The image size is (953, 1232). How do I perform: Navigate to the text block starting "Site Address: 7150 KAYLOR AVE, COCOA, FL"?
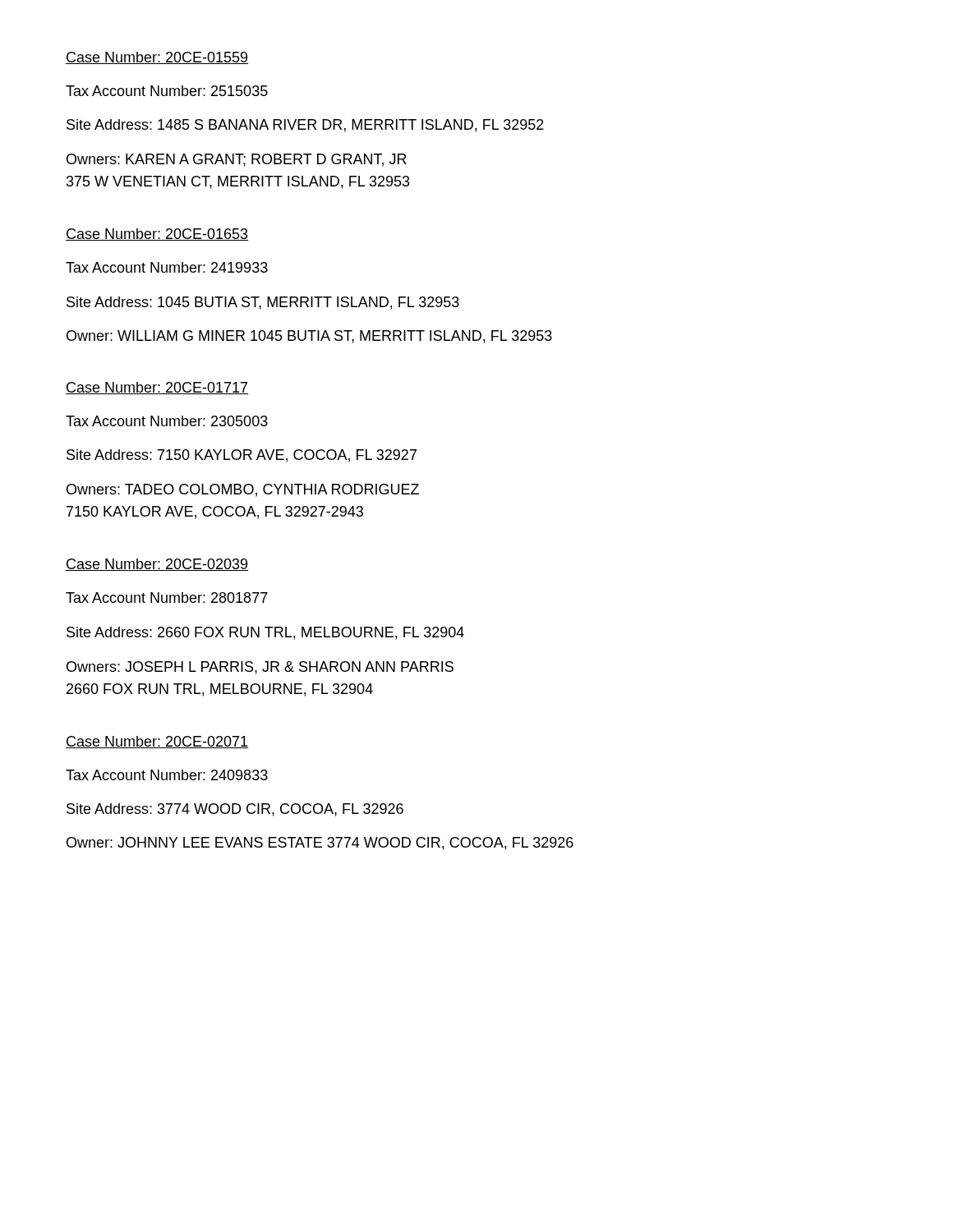pos(241,455)
